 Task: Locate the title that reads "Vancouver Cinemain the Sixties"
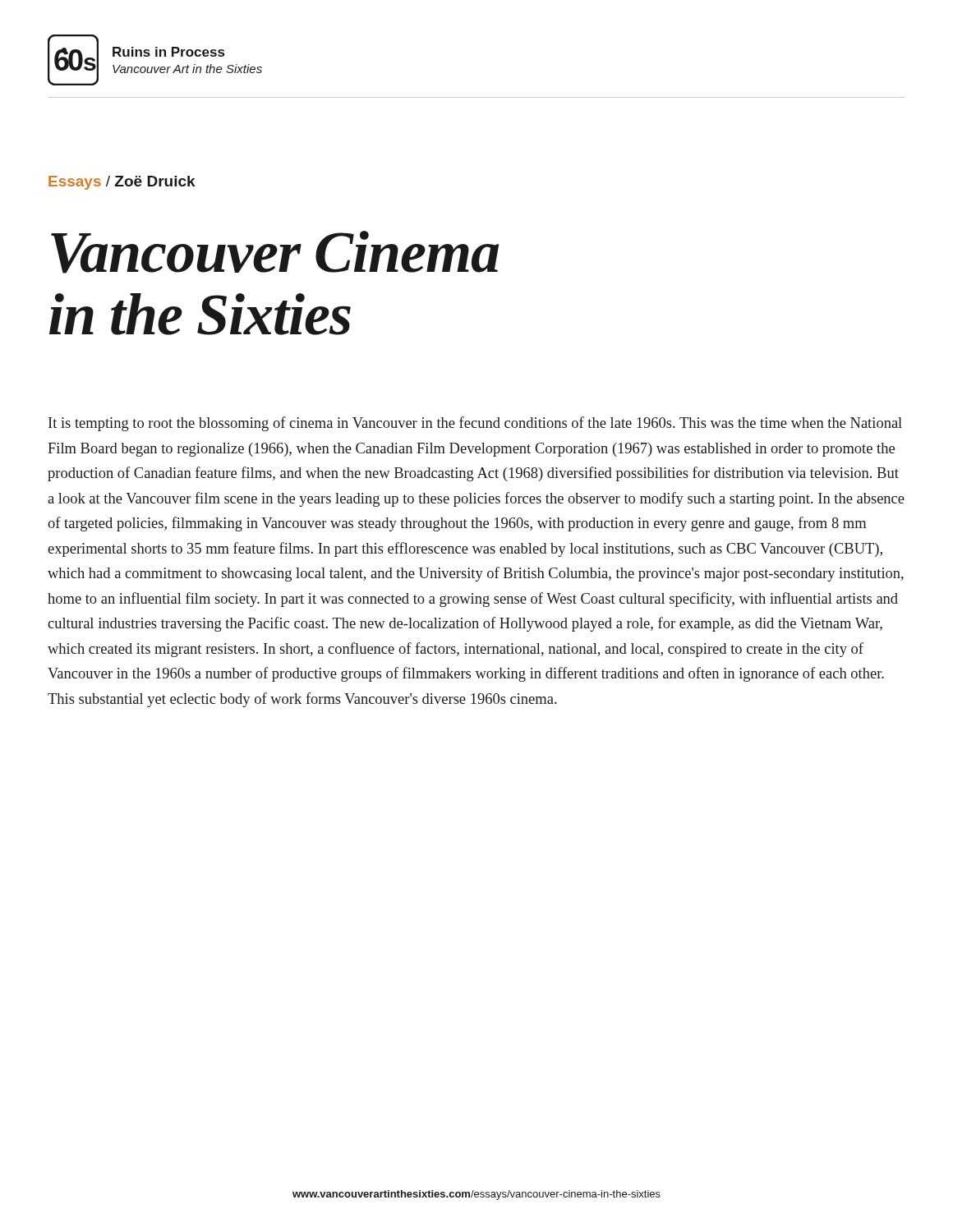[x=476, y=284]
